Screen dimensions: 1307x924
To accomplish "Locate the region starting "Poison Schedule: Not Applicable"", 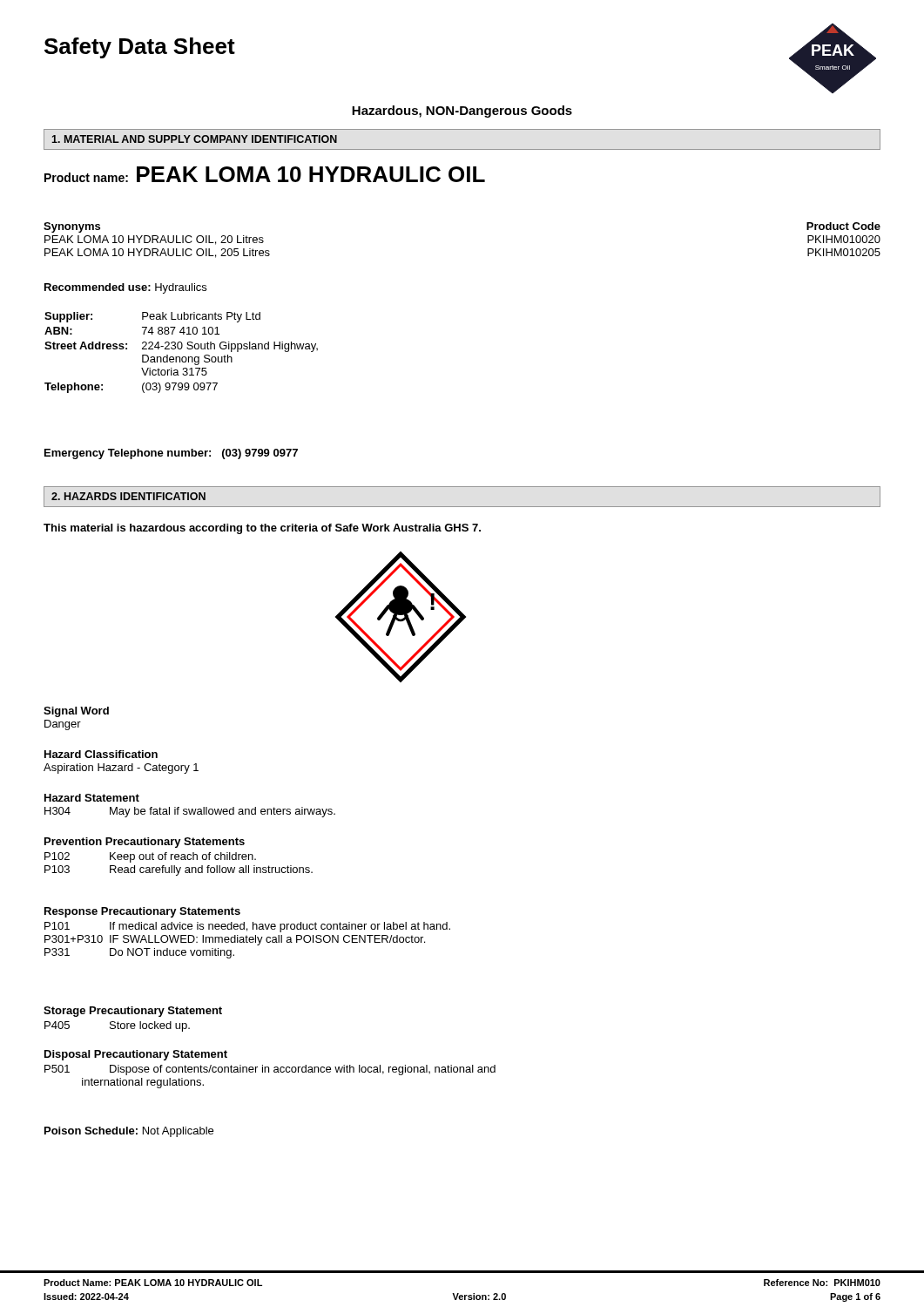I will pos(129,1131).
